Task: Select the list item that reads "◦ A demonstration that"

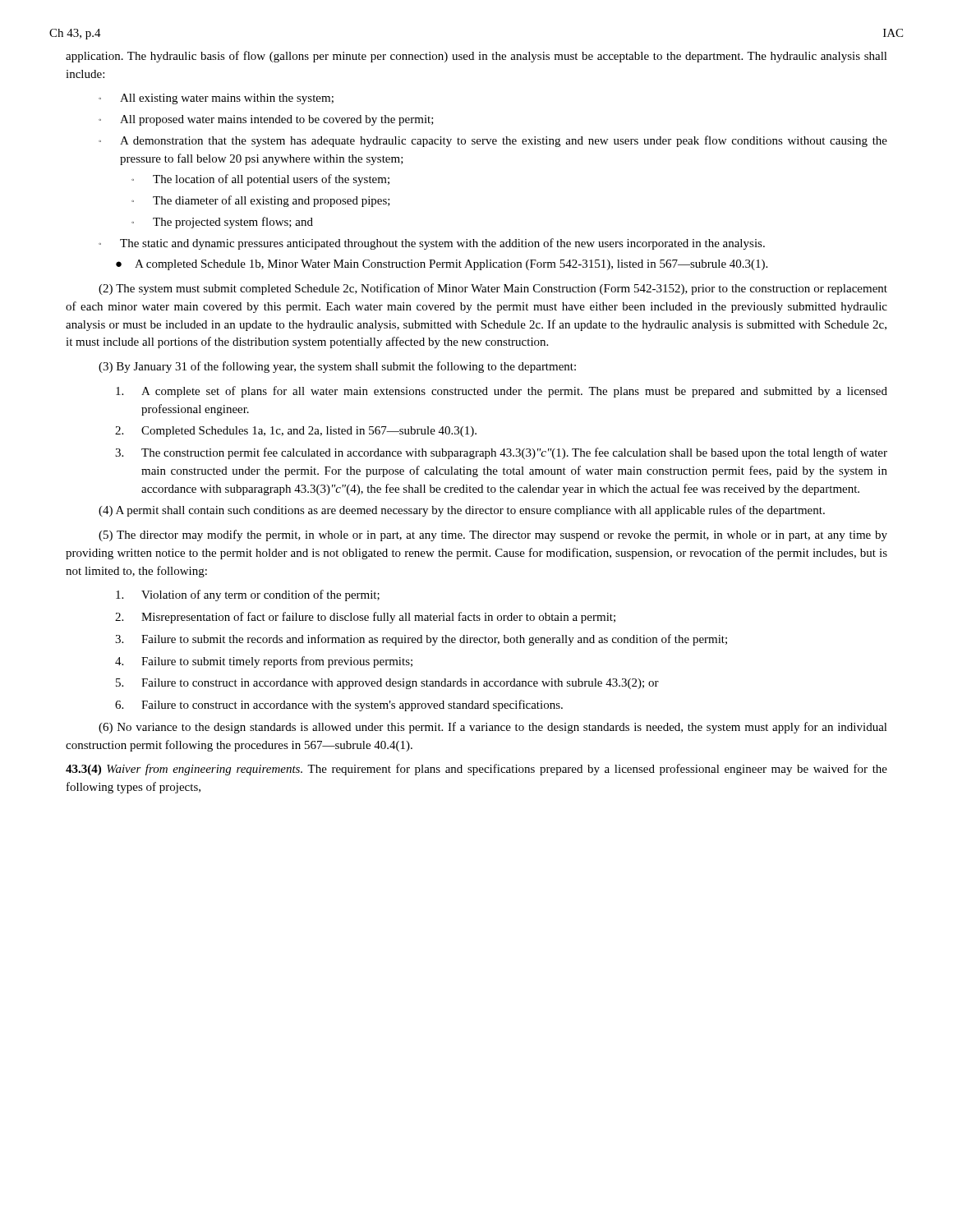Action: [x=476, y=150]
